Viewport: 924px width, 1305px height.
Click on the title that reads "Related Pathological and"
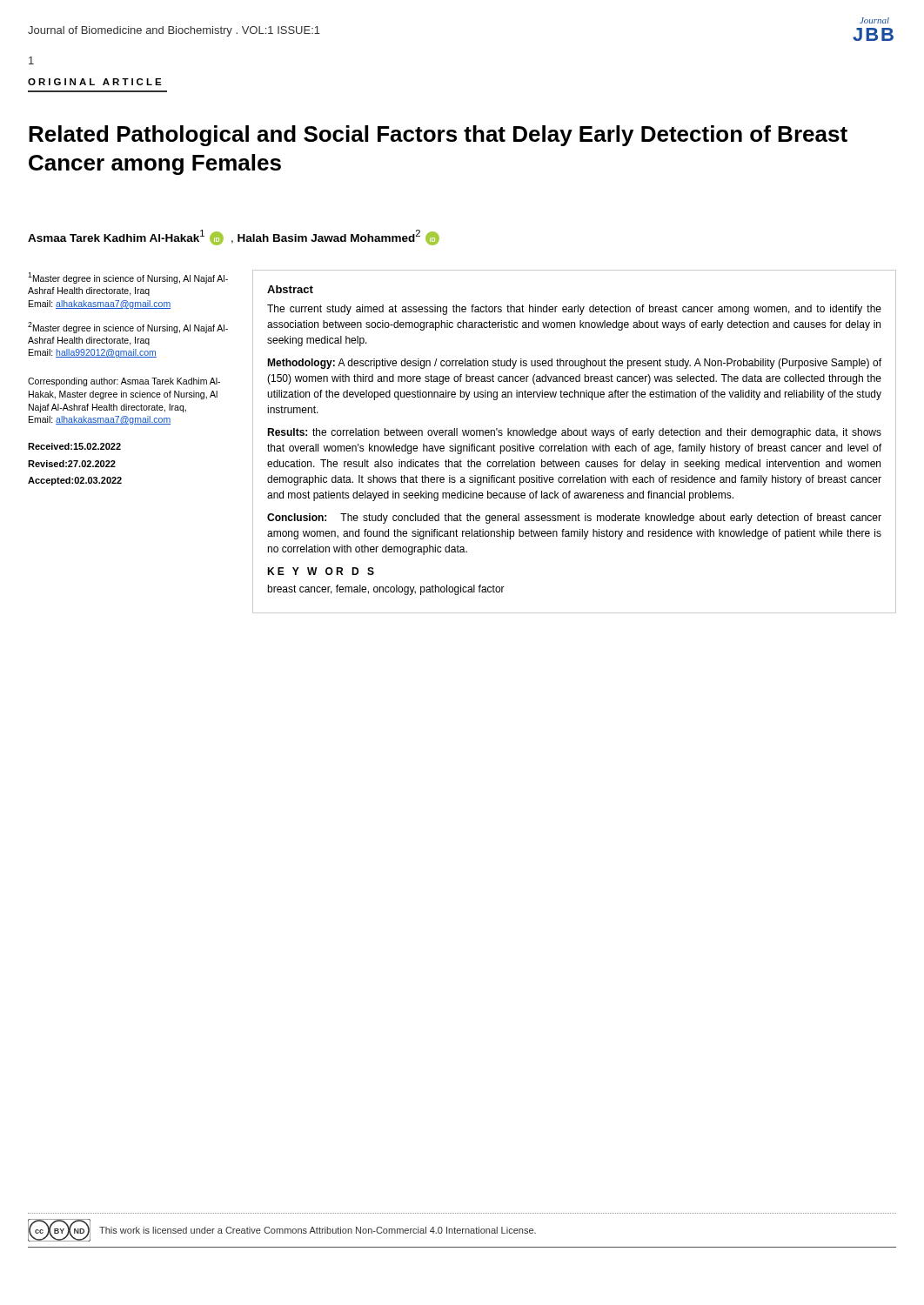pyautogui.click(x=462, y=148)
